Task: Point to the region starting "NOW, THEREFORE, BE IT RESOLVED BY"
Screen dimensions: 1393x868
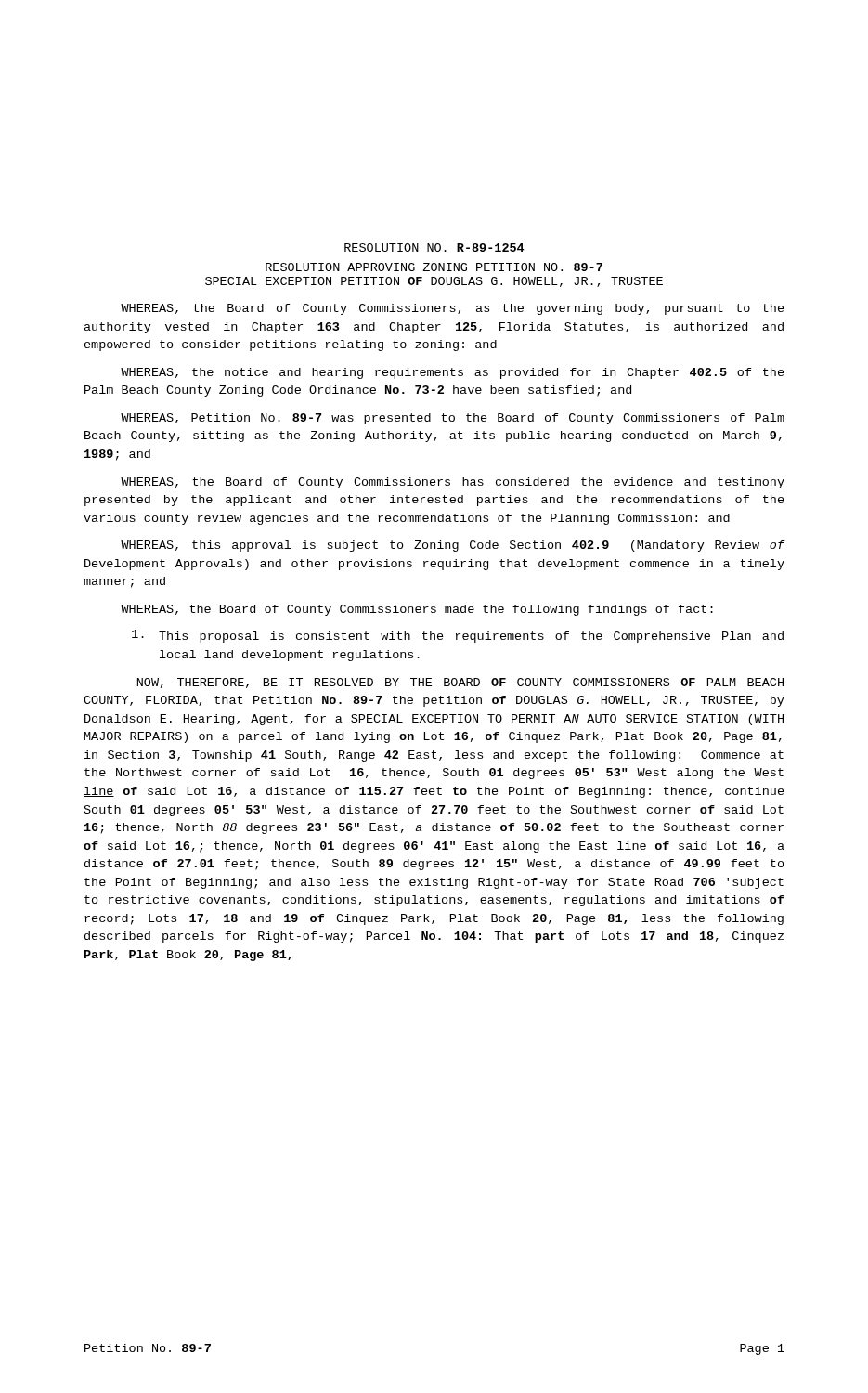Action: pos(434,819)
